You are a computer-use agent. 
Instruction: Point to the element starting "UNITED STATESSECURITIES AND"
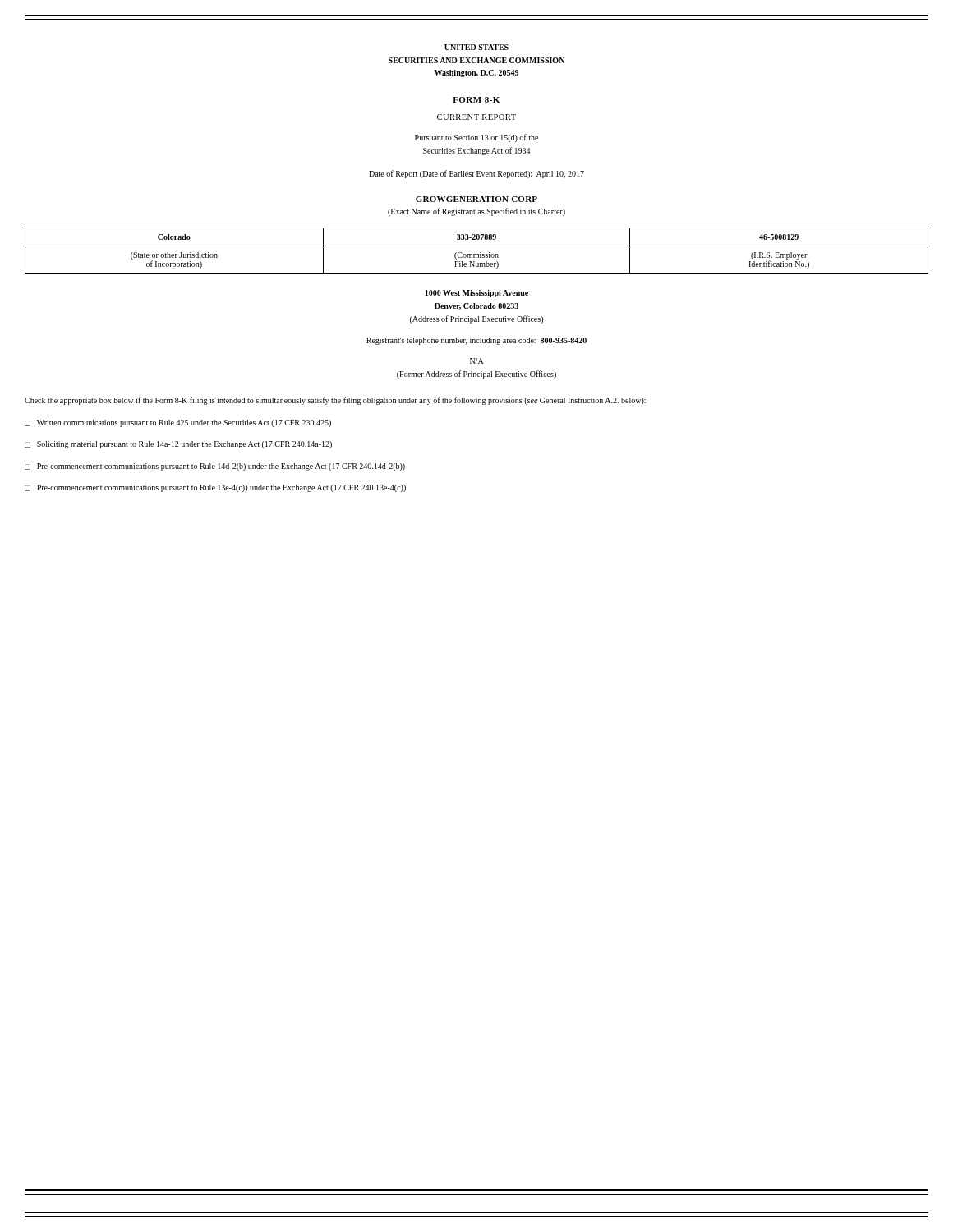pos(476,60)
